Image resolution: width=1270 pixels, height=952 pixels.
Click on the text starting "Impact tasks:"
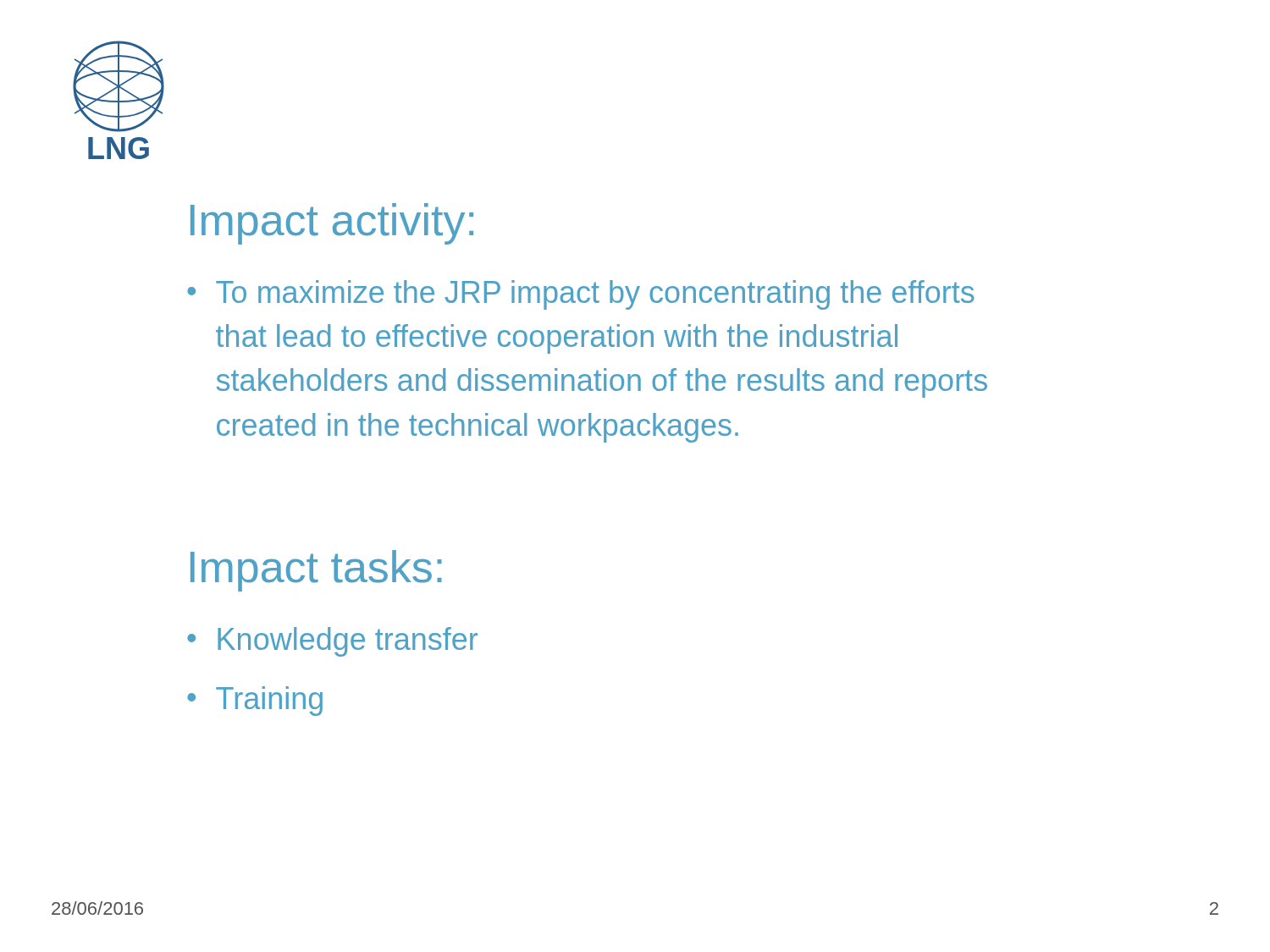click(x=332, y=567)
